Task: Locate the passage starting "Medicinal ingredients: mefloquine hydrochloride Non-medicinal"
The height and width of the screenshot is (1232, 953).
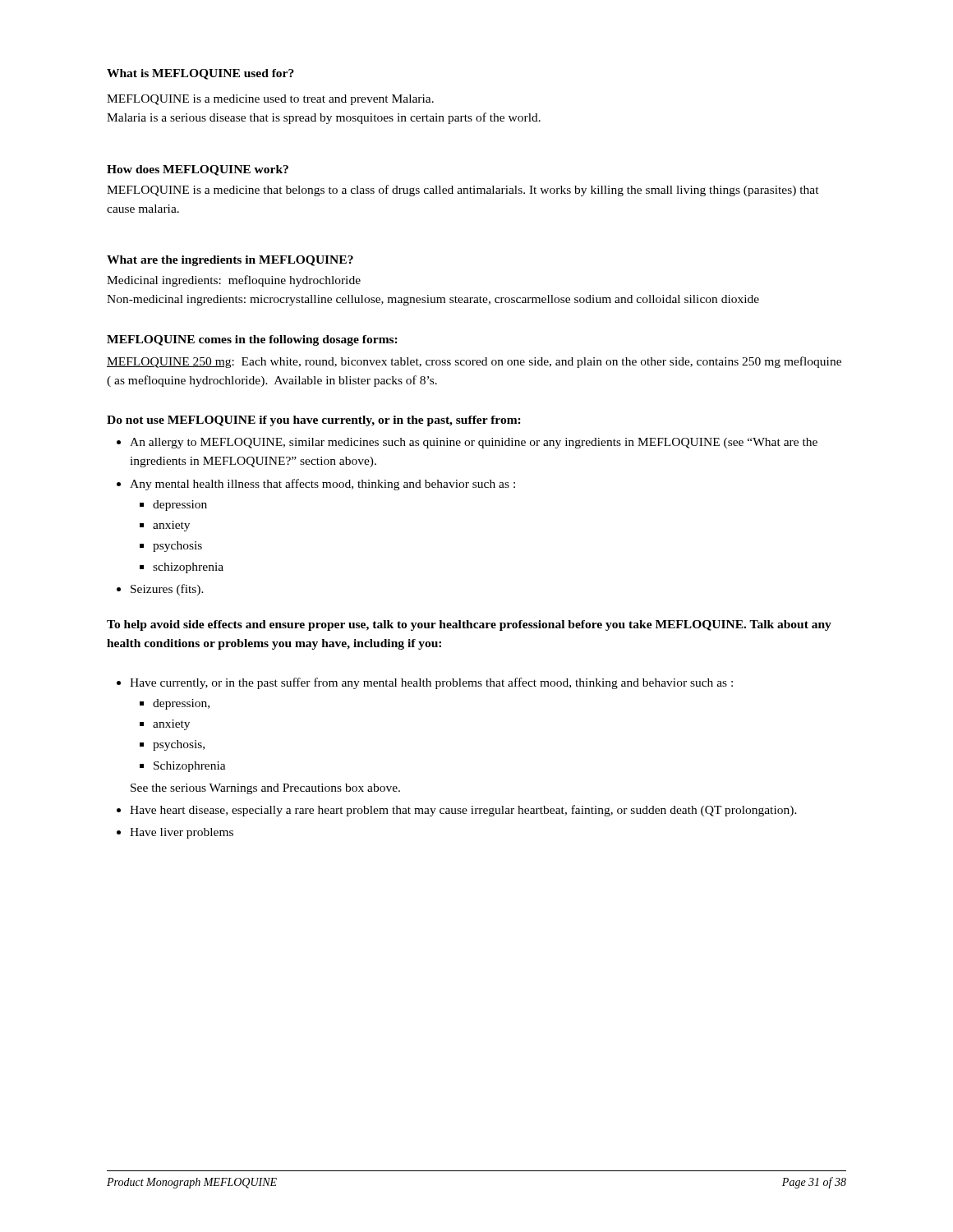Action: (433, 289)
